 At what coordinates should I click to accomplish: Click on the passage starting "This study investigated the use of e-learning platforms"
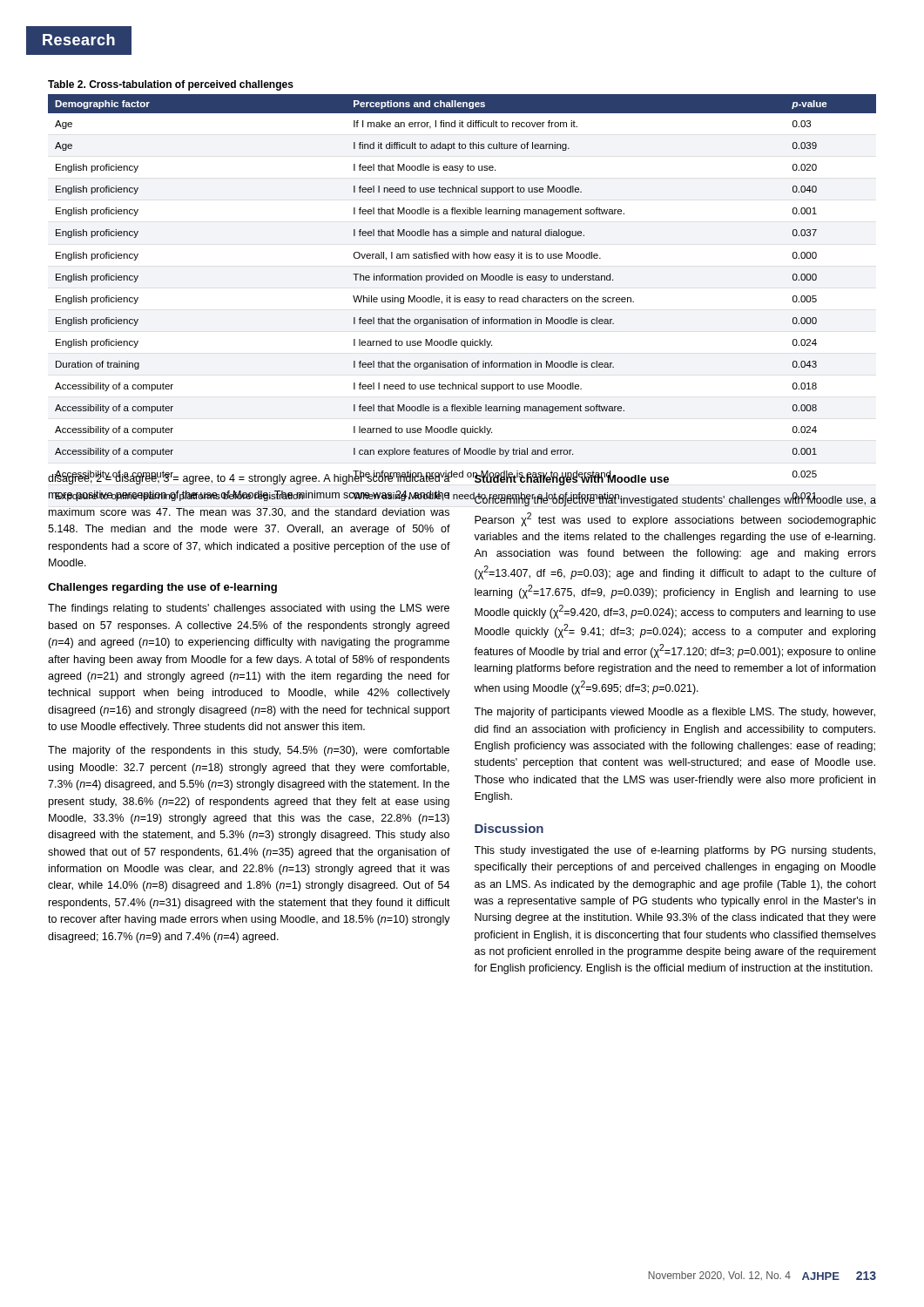pyautogui.click(x=675, y=910)
